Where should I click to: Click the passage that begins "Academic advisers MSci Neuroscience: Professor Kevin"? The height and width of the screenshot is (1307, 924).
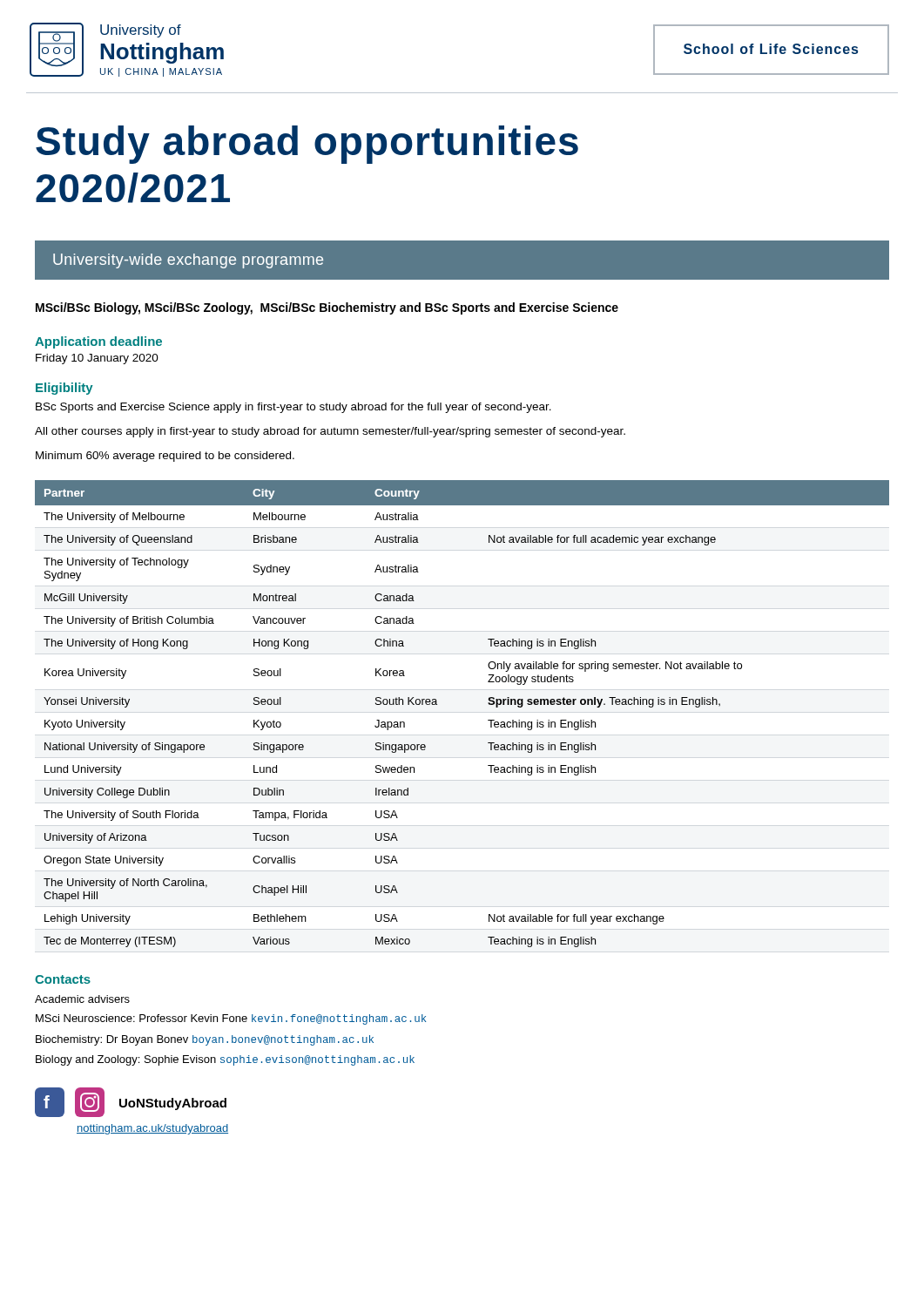[231, 1030]
